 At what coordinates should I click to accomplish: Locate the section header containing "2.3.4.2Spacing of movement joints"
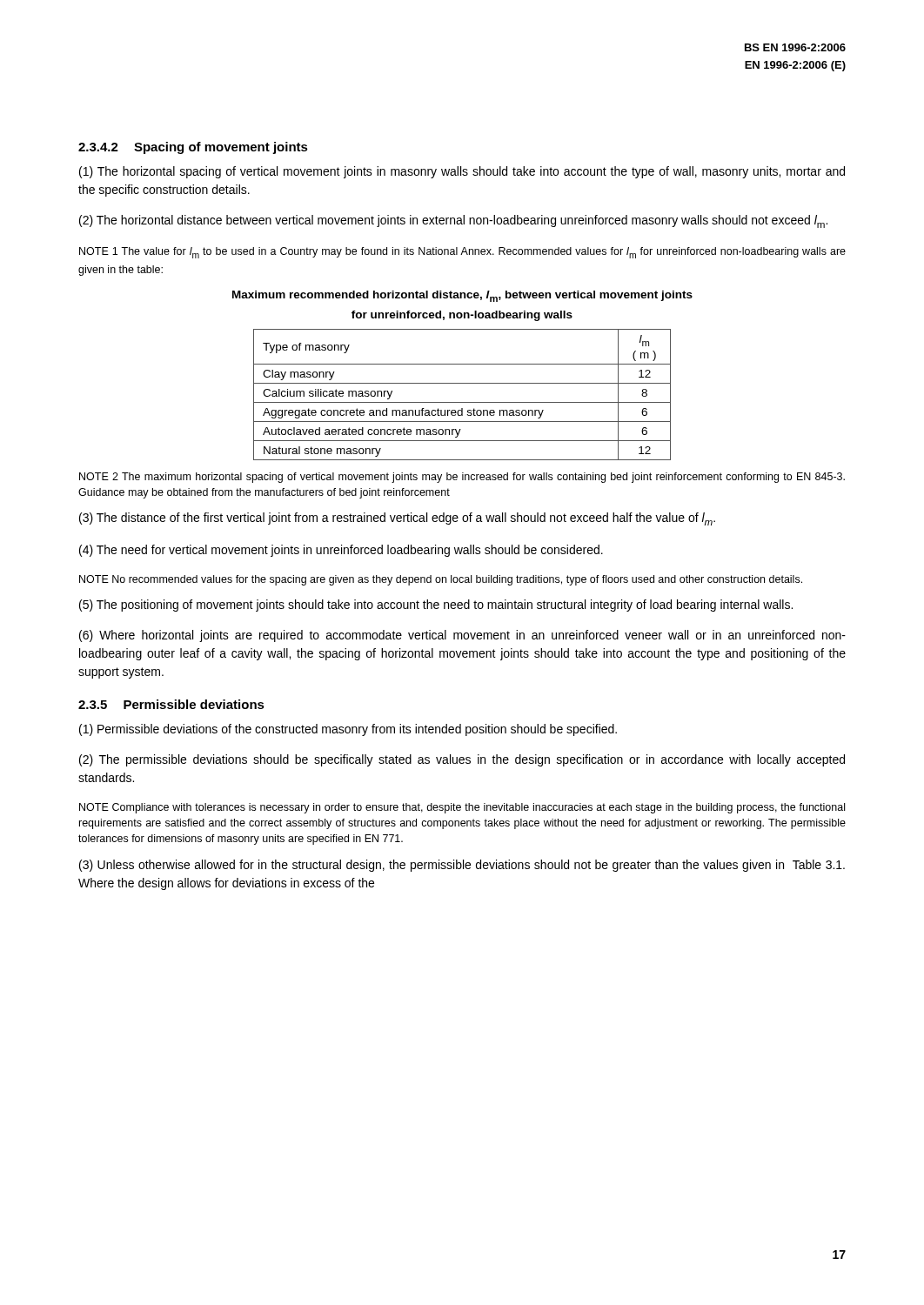[x=193, y=147]
